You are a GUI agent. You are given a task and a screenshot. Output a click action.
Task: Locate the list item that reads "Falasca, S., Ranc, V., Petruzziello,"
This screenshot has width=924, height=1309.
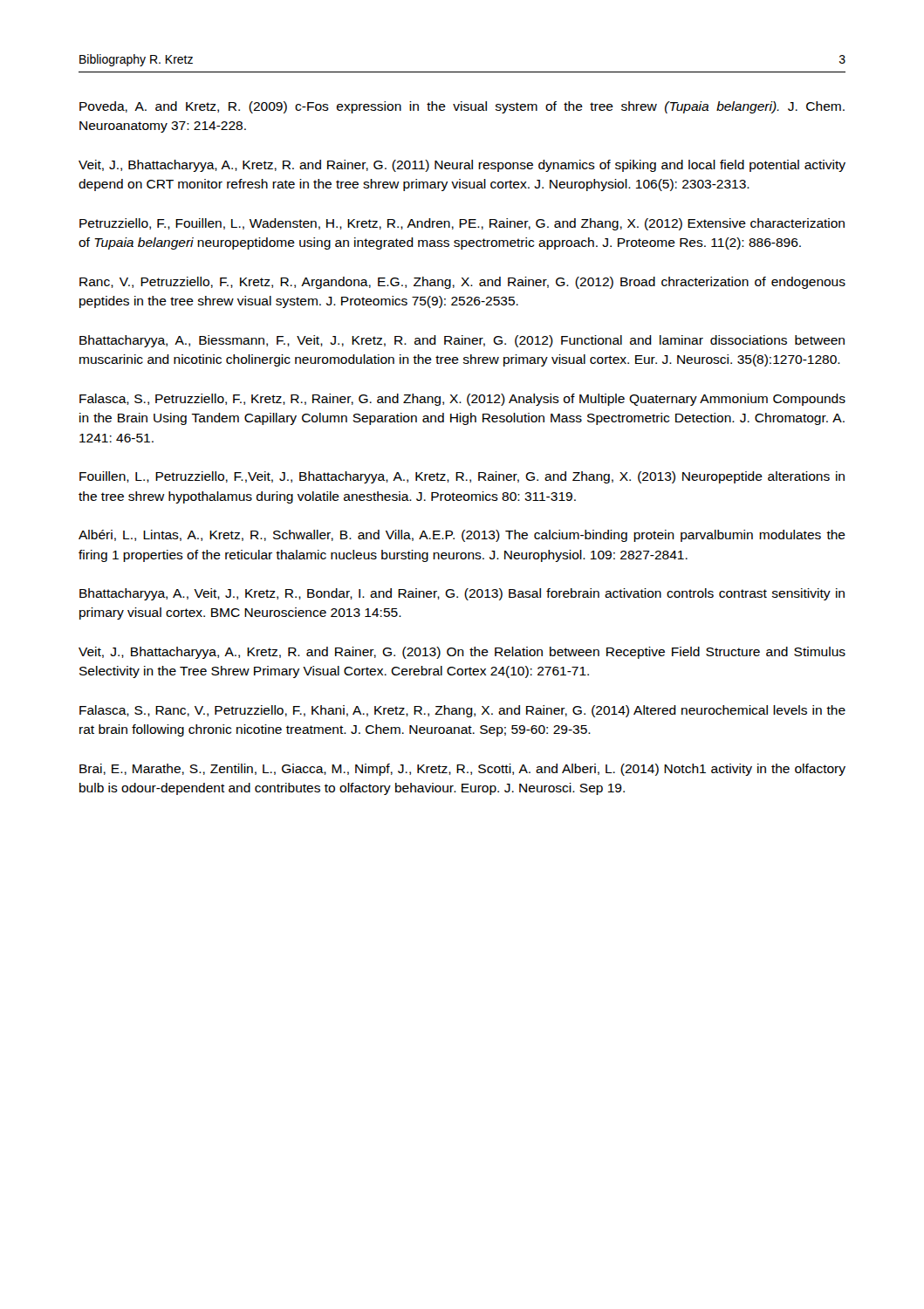tap(462, 720)
